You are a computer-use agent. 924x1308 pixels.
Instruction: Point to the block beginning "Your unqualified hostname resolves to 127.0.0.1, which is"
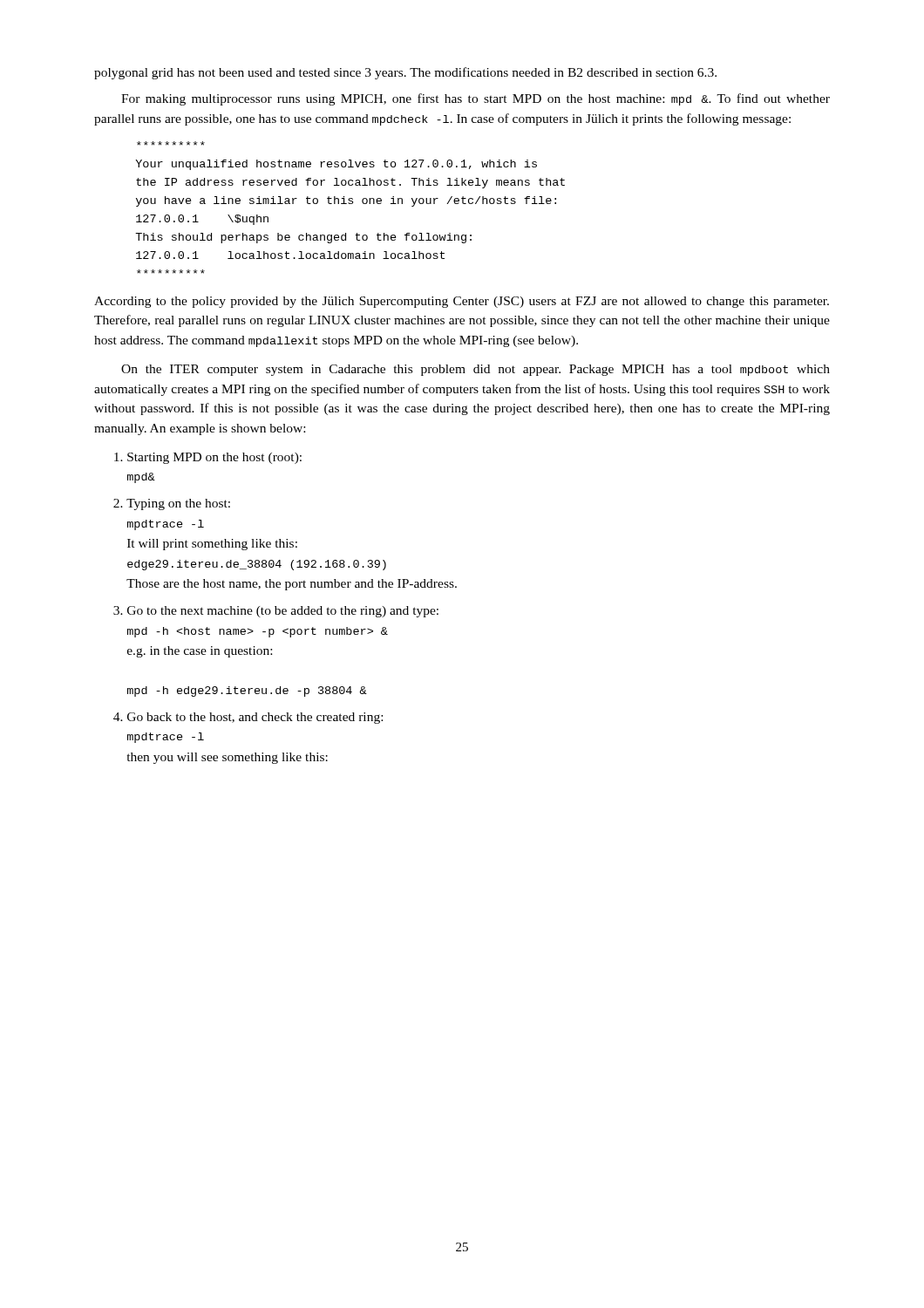483,211
